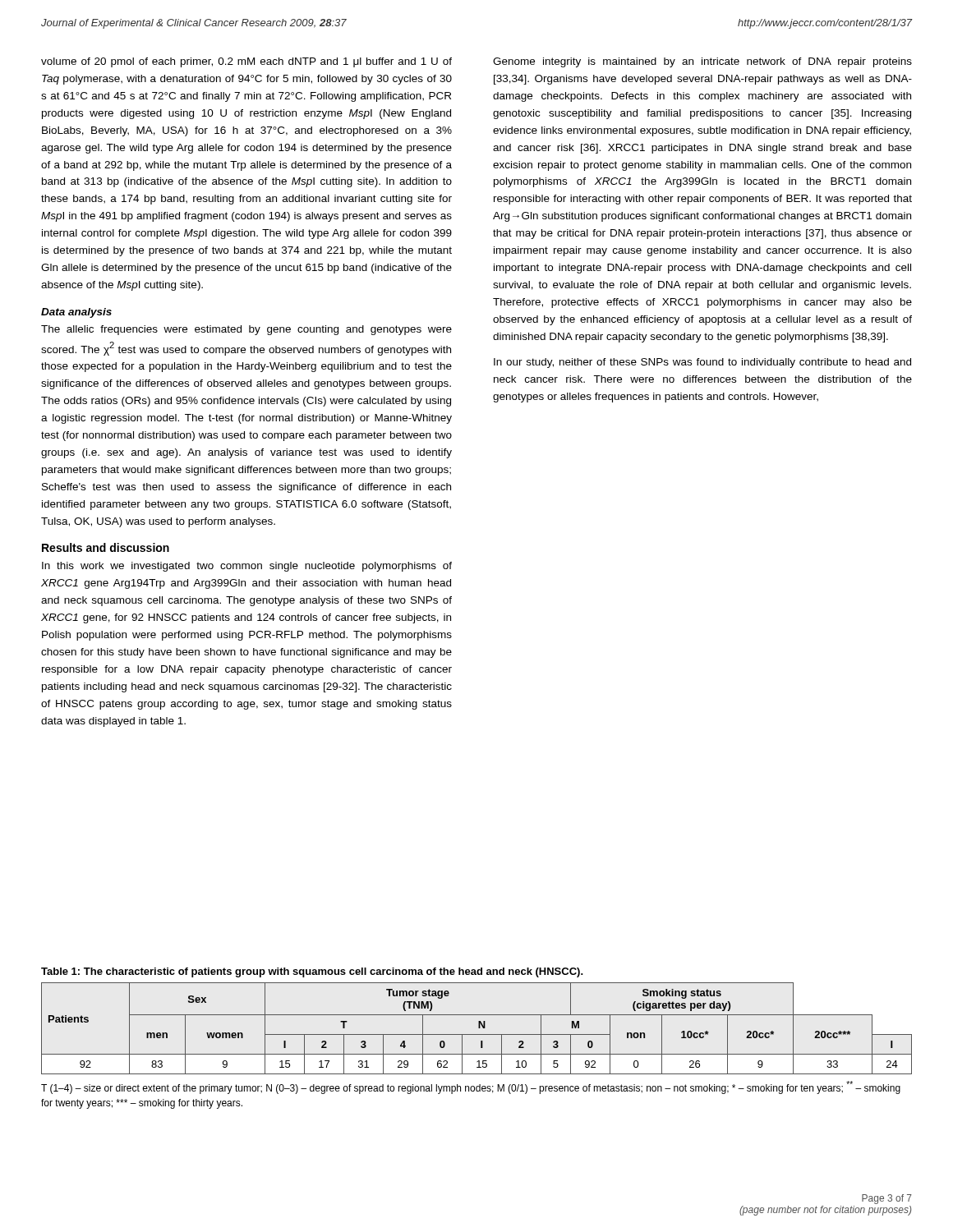This screenshot has height=1232, width=953.
Task: Click on the passage starting "T (1–4) – size or direct"
Action: click(x=471, y=1094)
